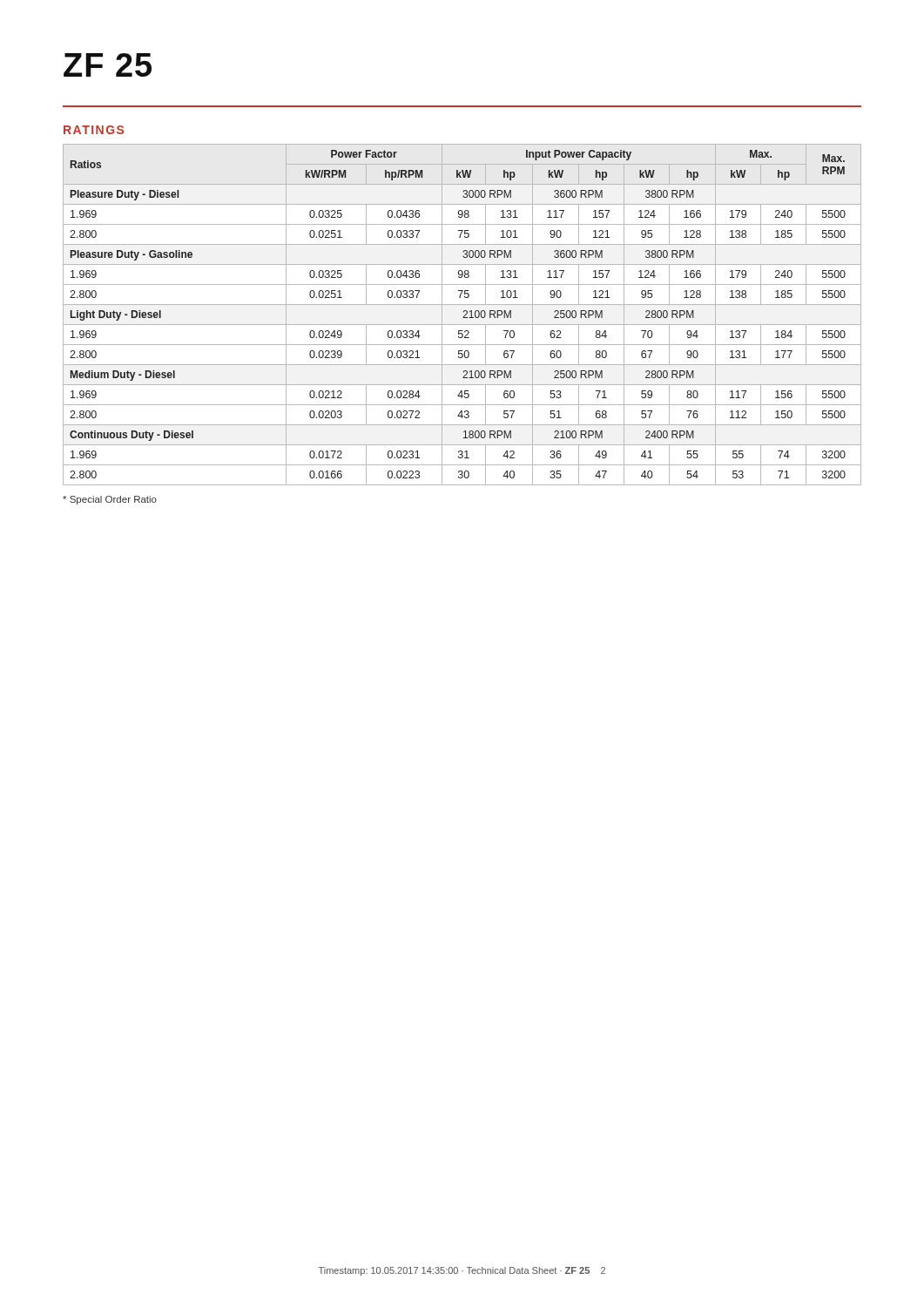This screenshot has width=924, height=1307.
Task: Select the text starting "Special Order Ratio"
Action: click(110, 499)
